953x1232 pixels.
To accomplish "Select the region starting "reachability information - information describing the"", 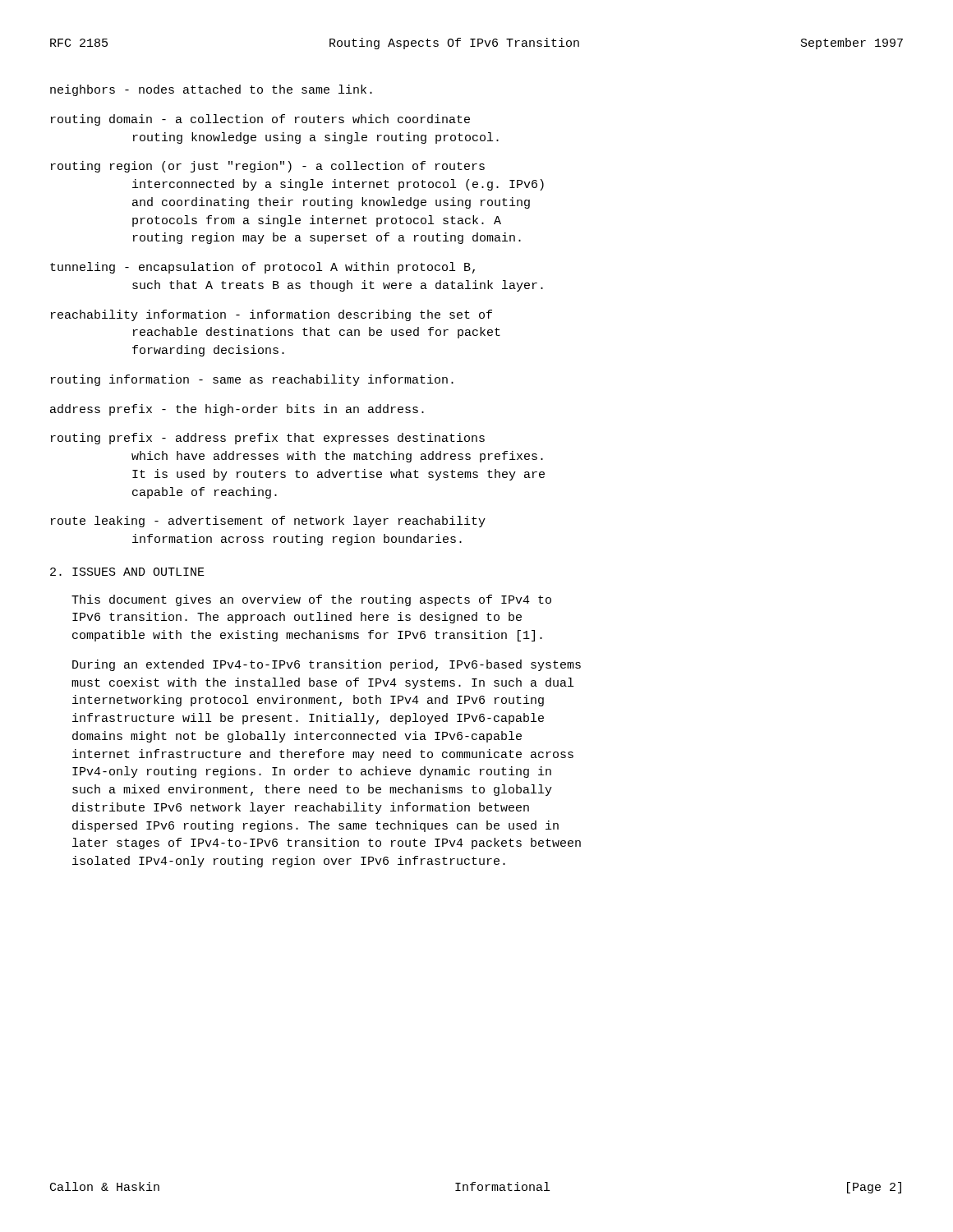I will [x=476, y=334].
